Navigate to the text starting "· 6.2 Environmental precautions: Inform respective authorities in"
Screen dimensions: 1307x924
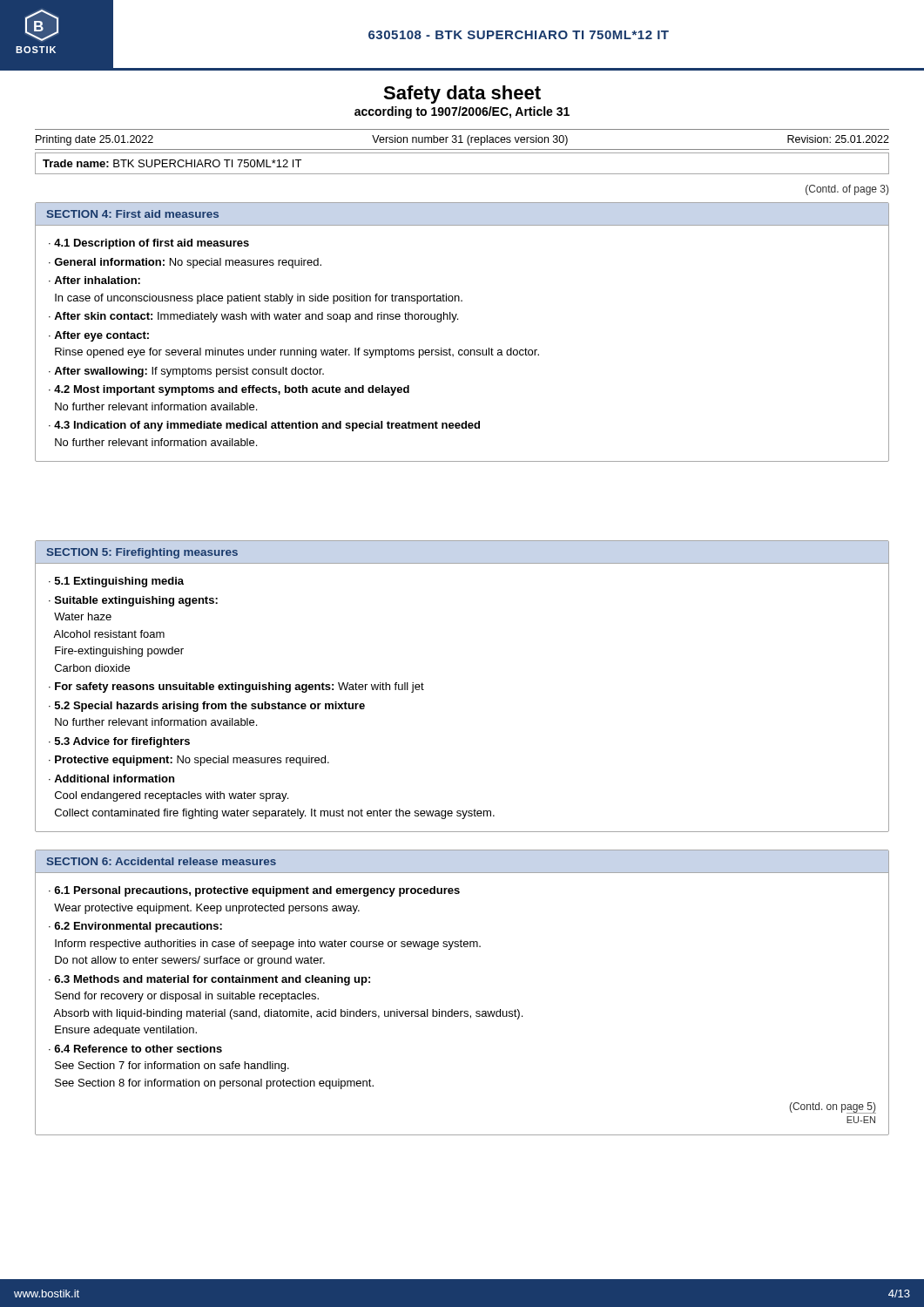[265, 943]
